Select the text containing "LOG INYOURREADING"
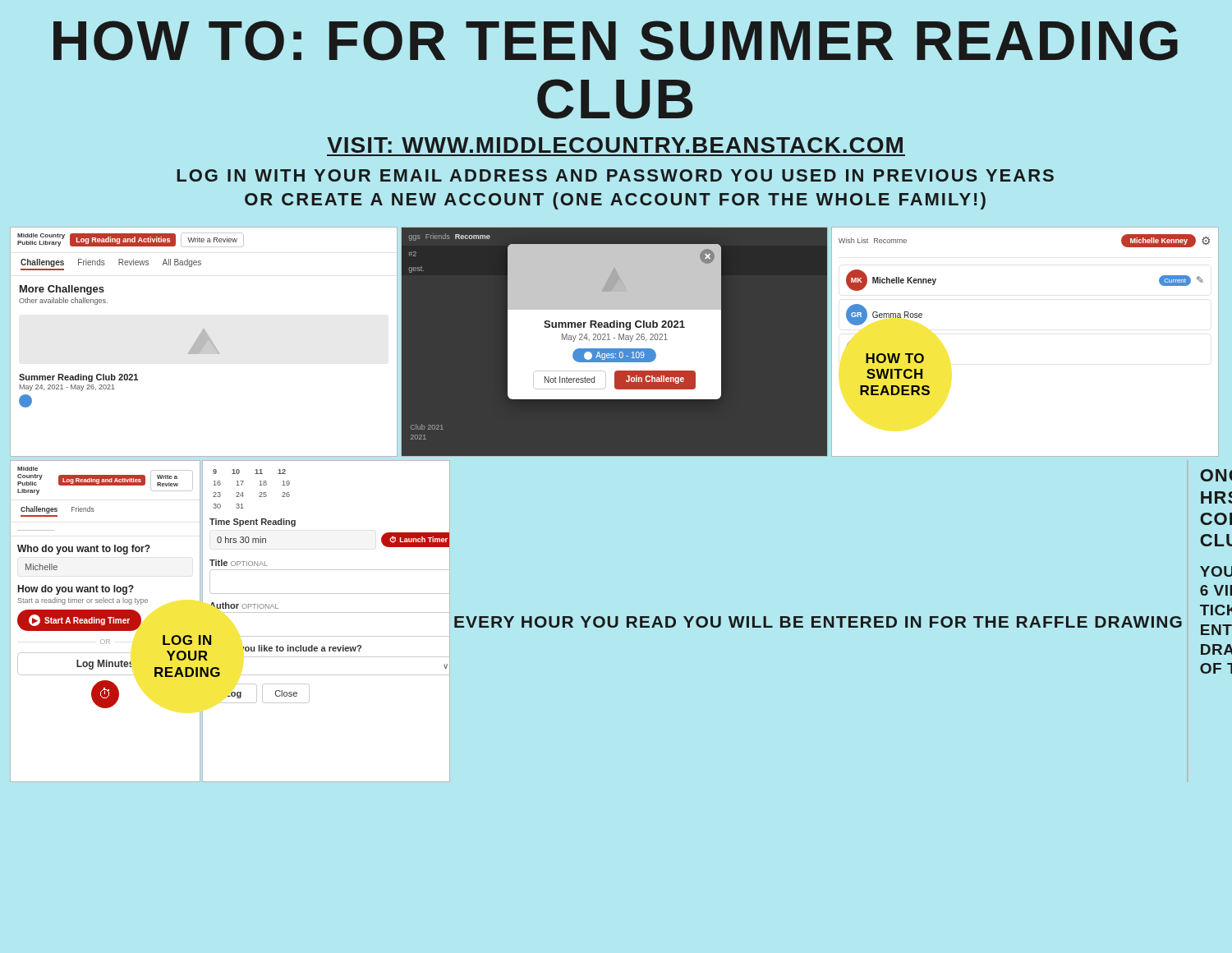This screenshot has height=953, width=1232. point(187,657)
